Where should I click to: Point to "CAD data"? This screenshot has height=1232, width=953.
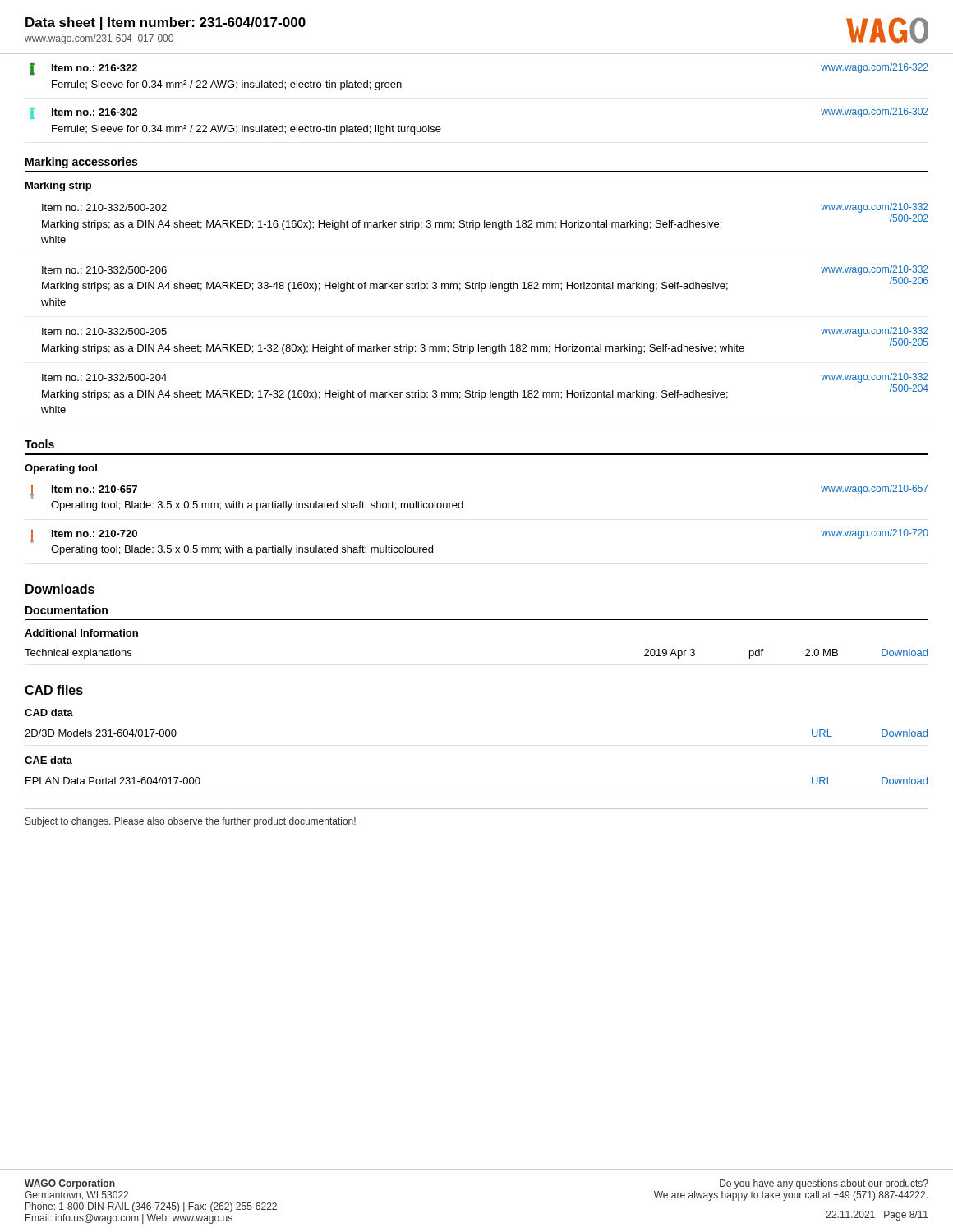49,712
